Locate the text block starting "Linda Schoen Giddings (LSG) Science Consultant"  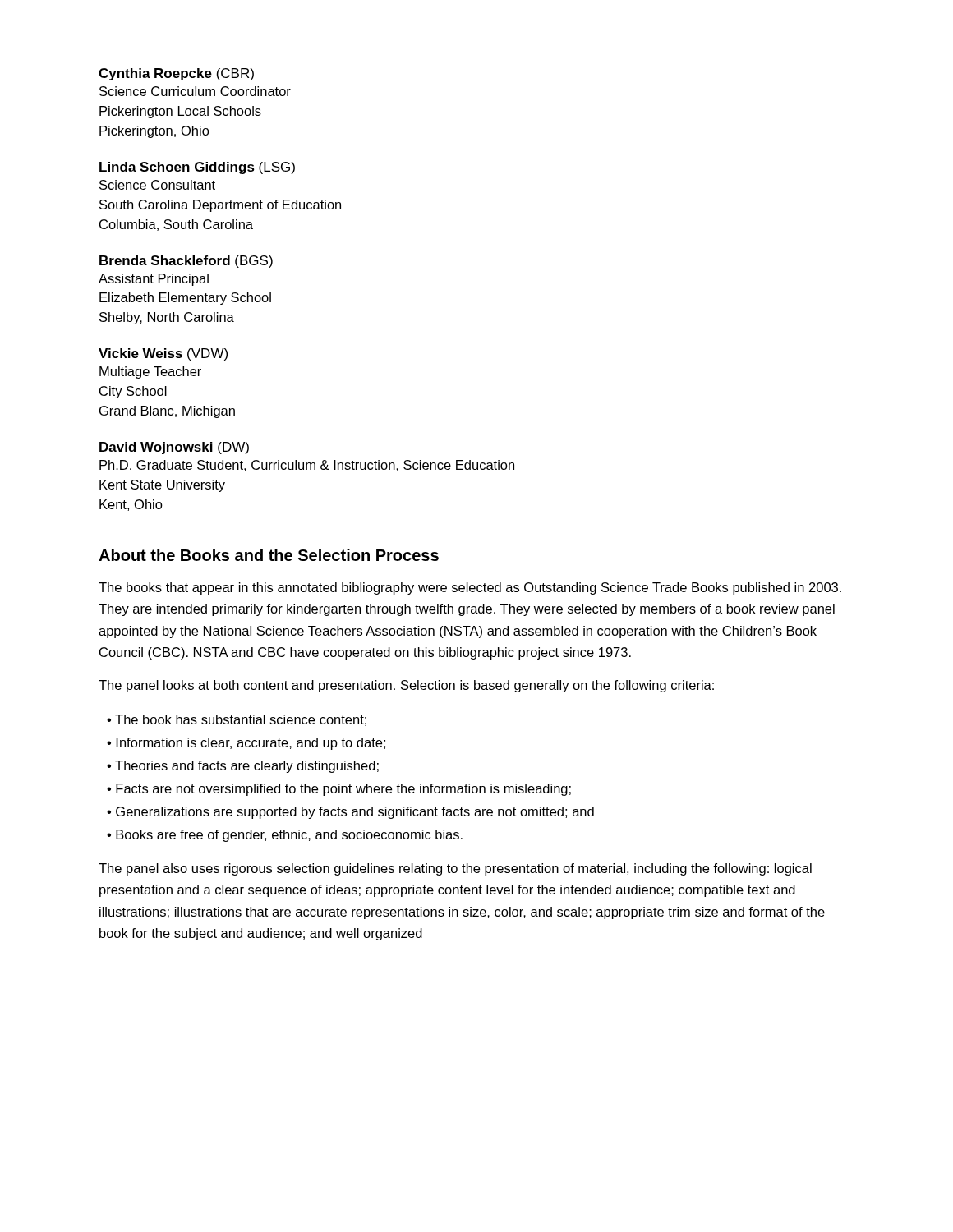197,168
